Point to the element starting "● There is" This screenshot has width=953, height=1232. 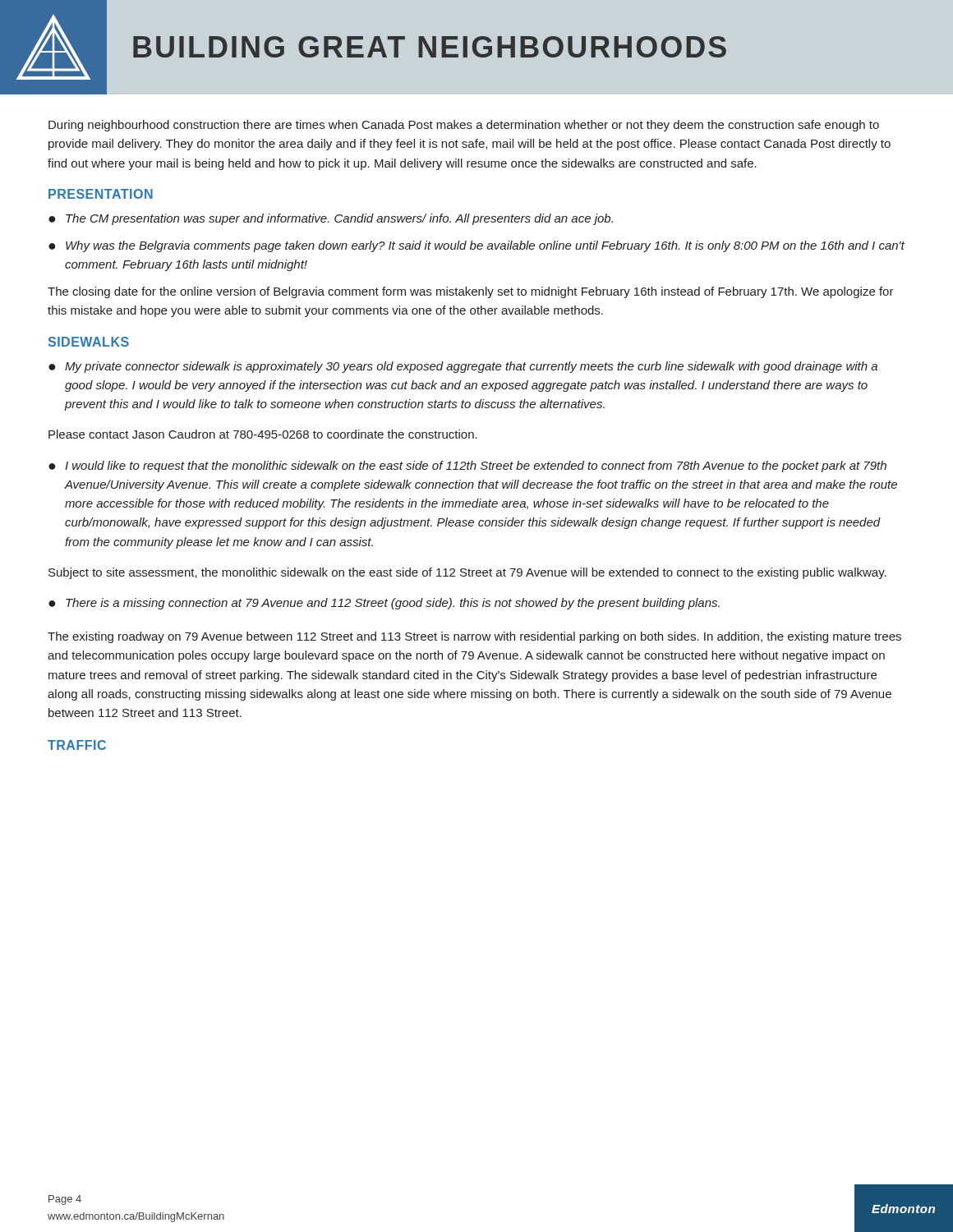coord(384,604)
